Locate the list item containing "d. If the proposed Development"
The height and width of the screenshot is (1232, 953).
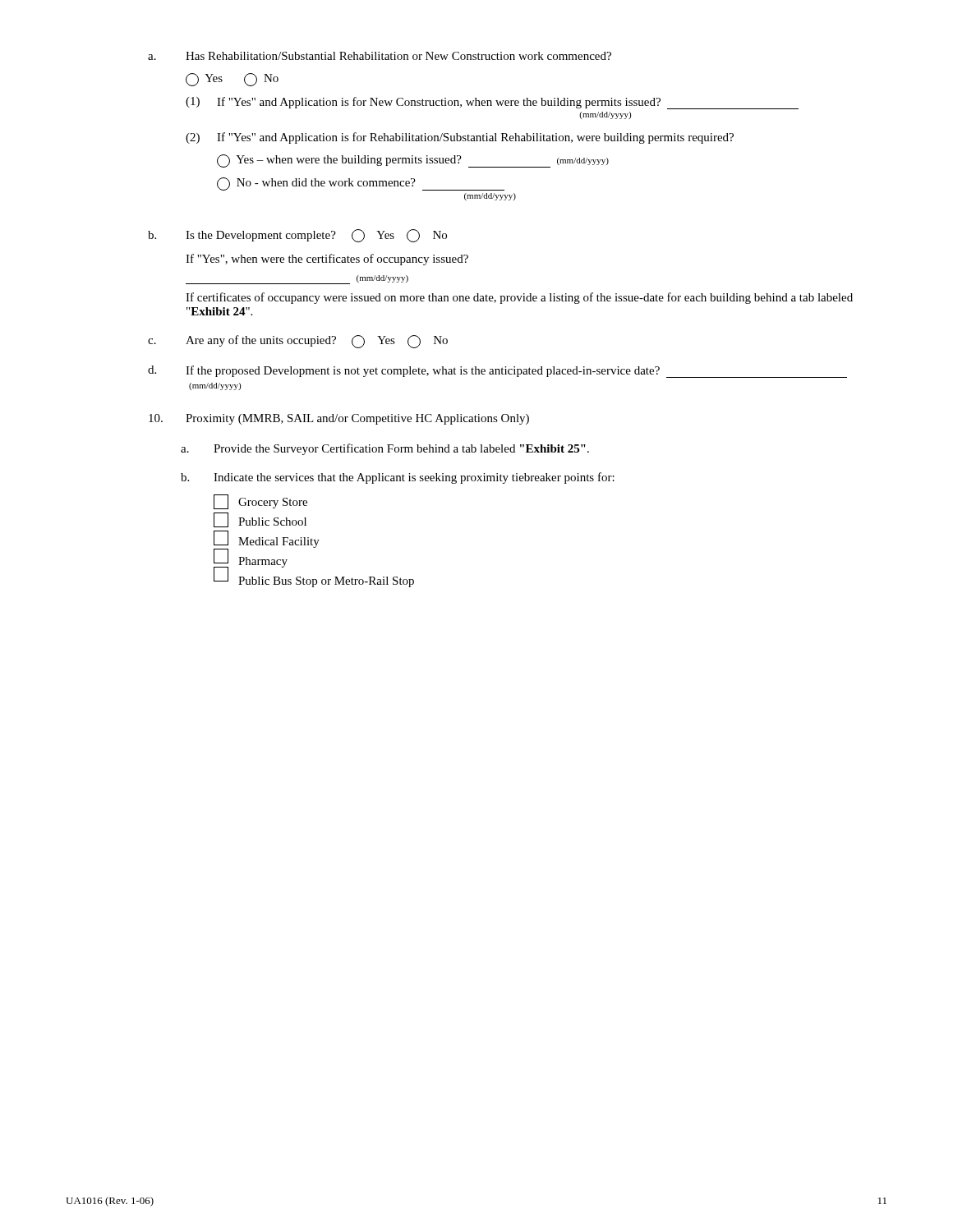click(518, 377)
